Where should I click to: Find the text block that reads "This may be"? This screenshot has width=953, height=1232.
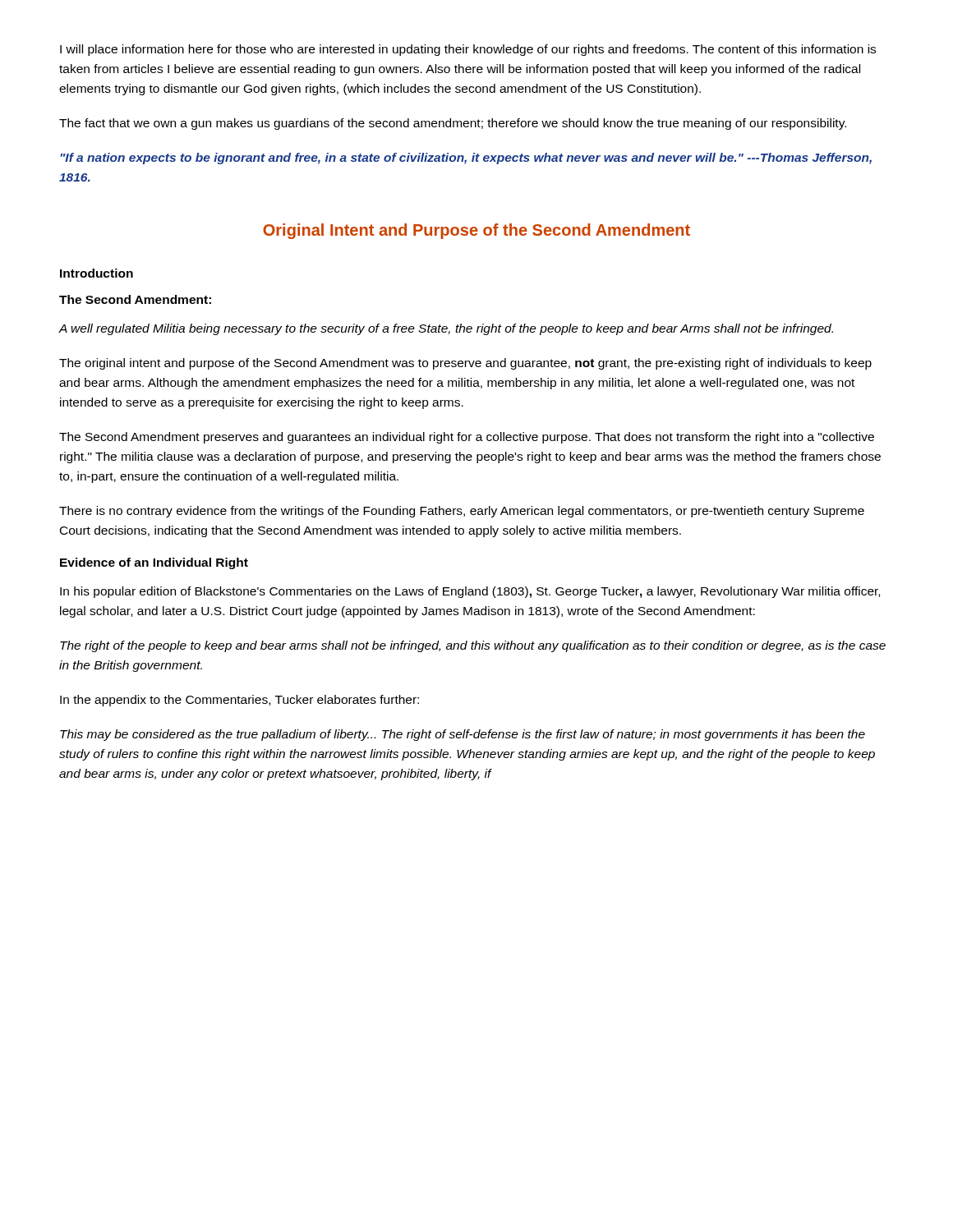467,754
